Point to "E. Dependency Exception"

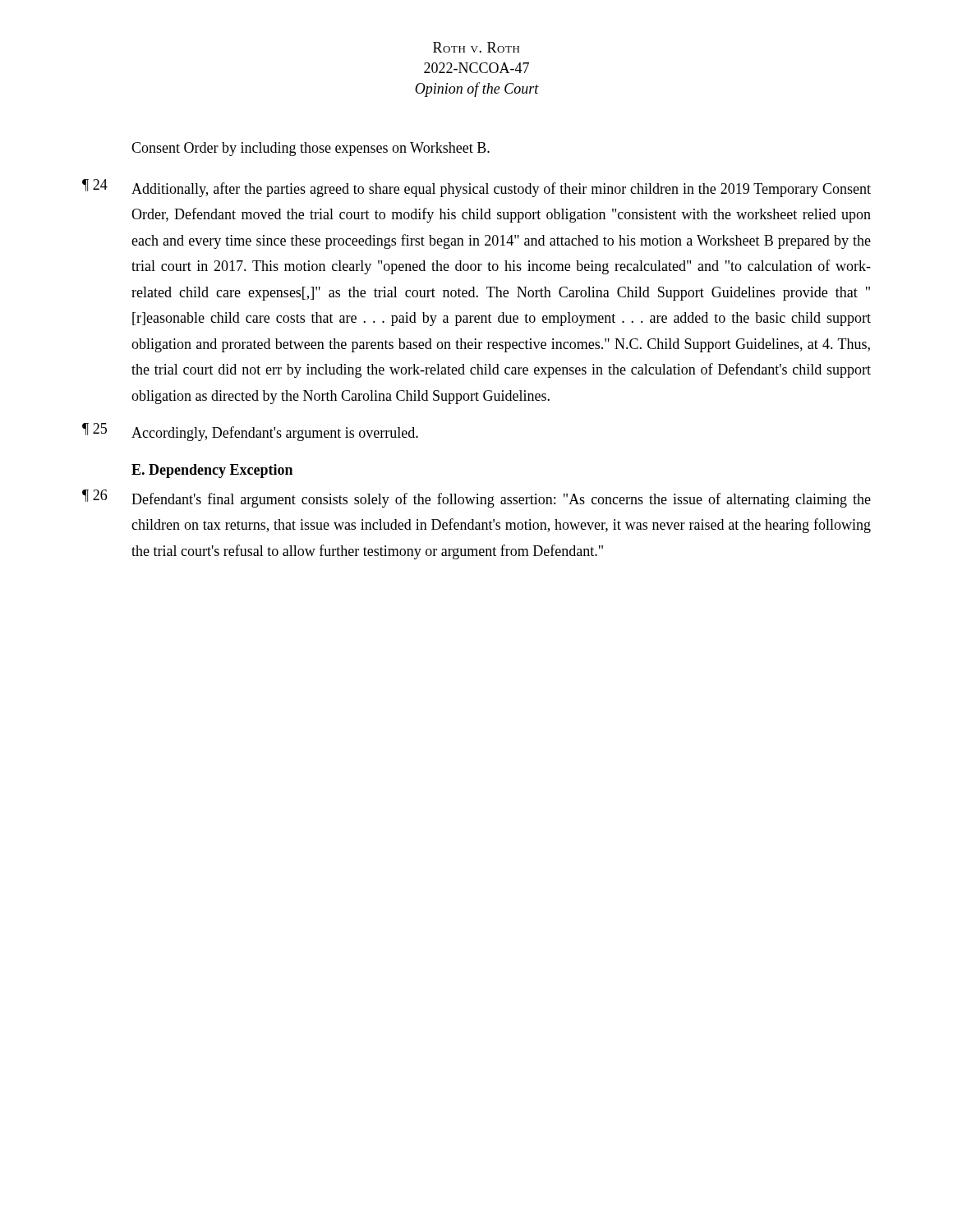point(212,469)
